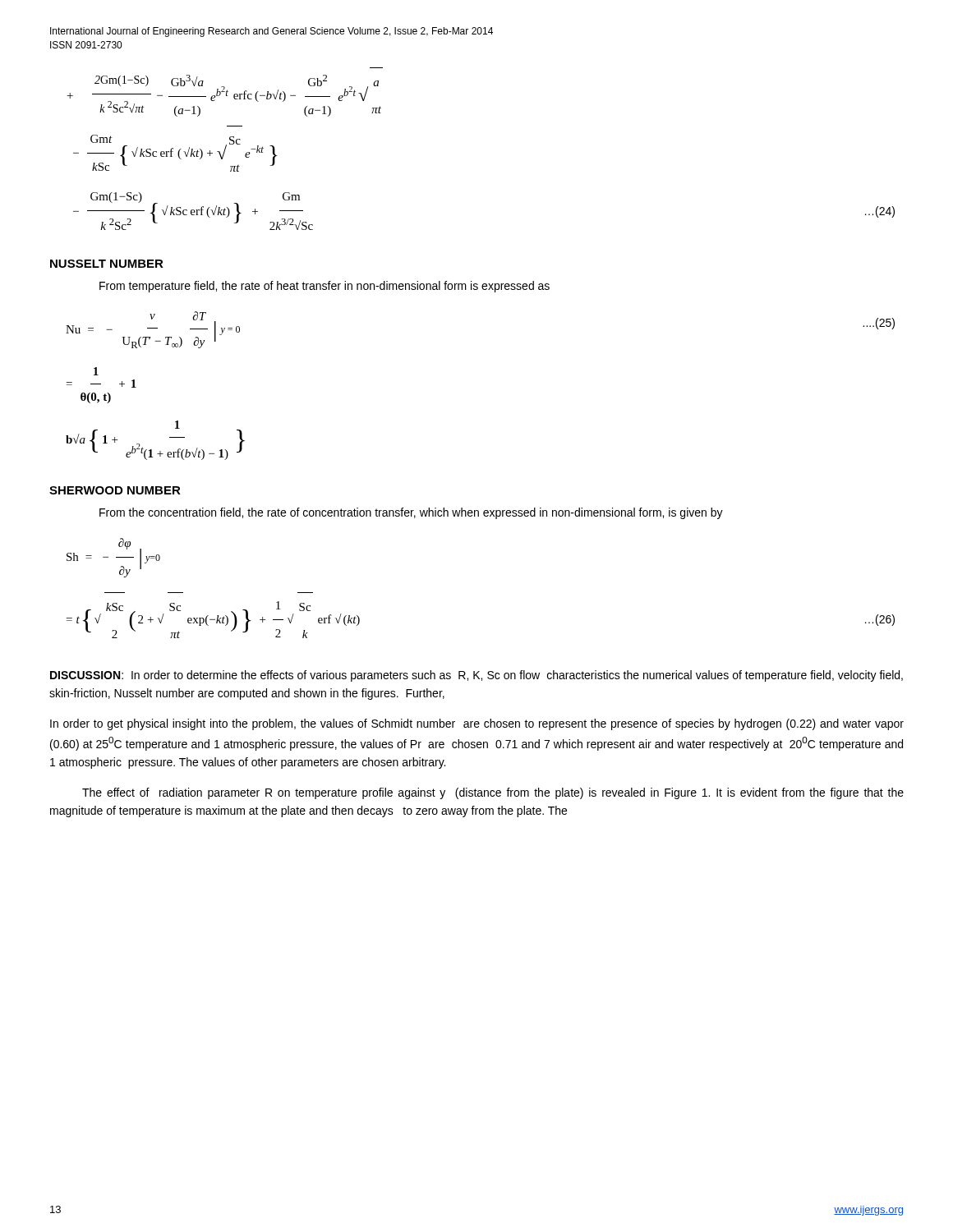Where does it say "SHERWOOD NUMBER"?
Viewport: 953px width, 1232px height.
pos(115,490)
